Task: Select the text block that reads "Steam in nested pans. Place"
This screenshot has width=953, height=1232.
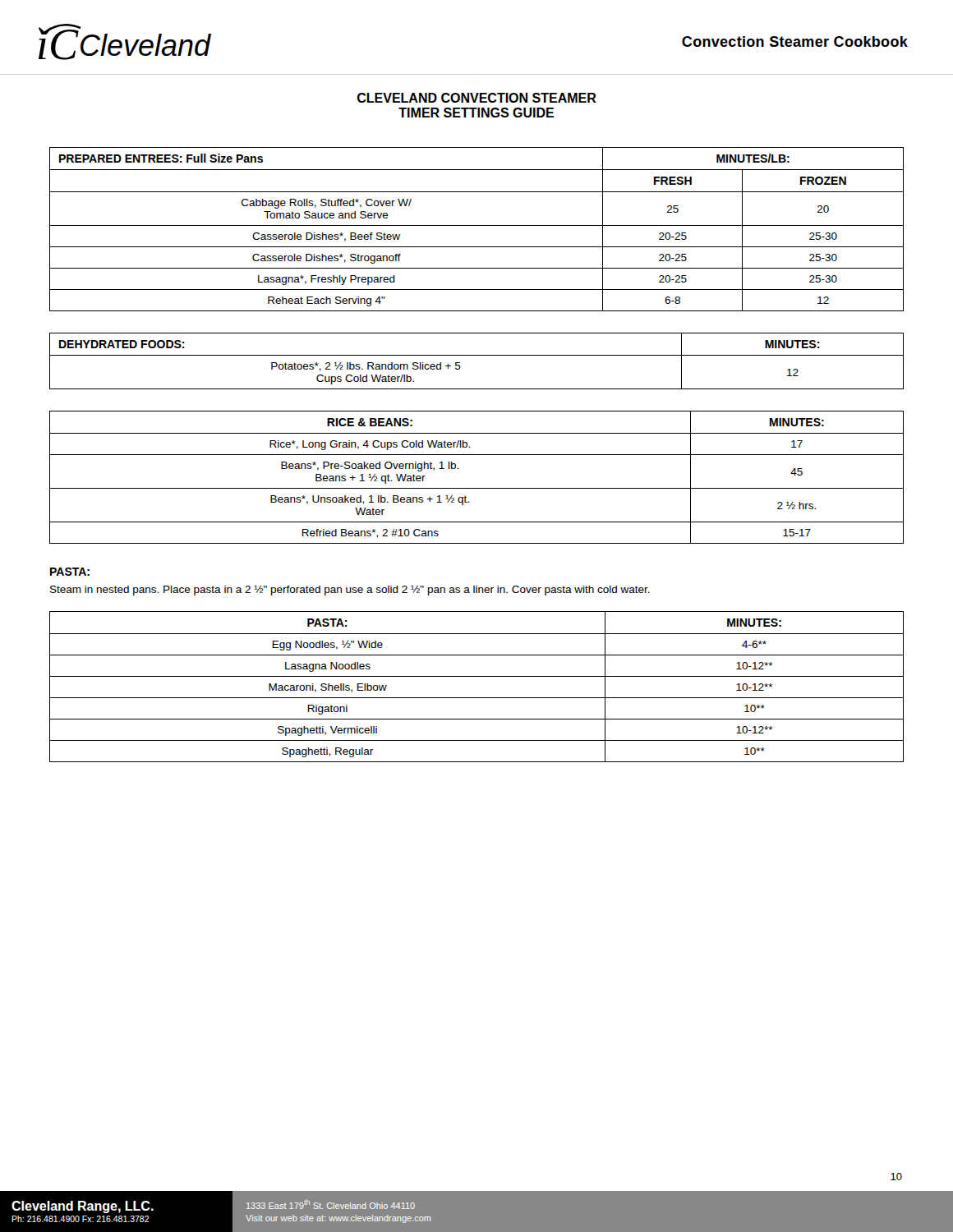Action: [x=476, y=590]
